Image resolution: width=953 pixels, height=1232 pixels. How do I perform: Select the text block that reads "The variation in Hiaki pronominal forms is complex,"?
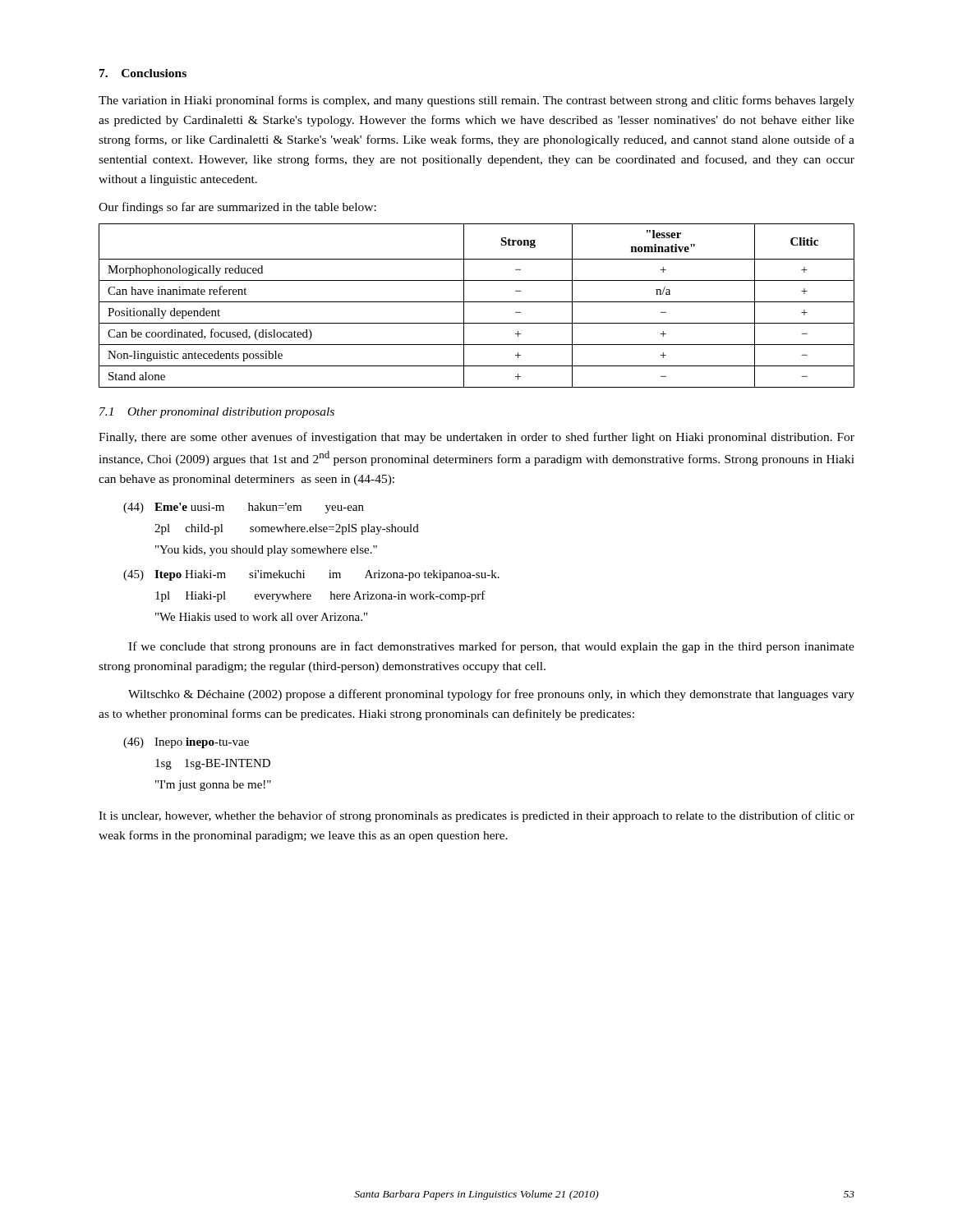[476, 139]
